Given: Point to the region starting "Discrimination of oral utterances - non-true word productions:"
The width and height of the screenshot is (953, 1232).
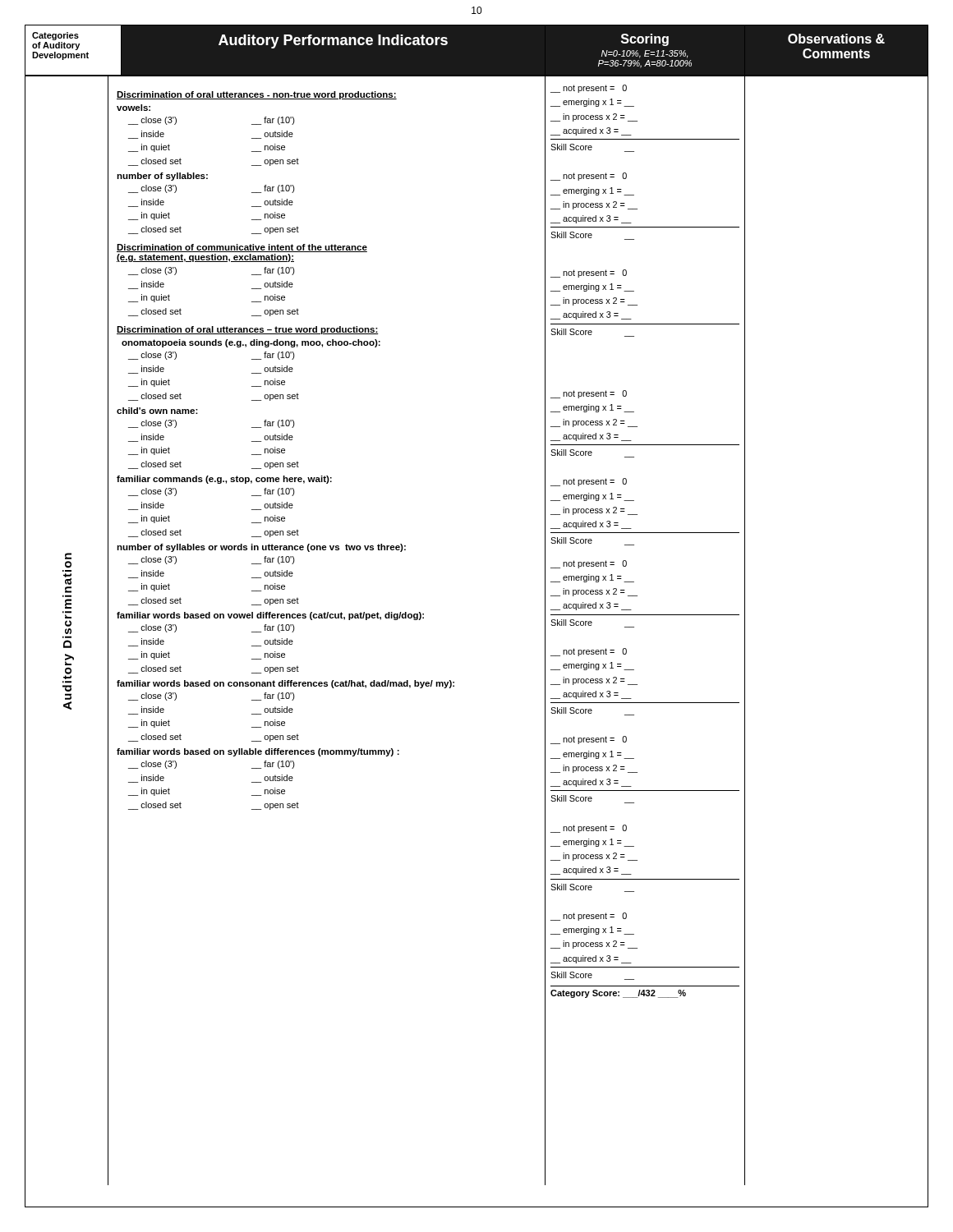Looking at the screenshot, I should (x=257, y=95).
